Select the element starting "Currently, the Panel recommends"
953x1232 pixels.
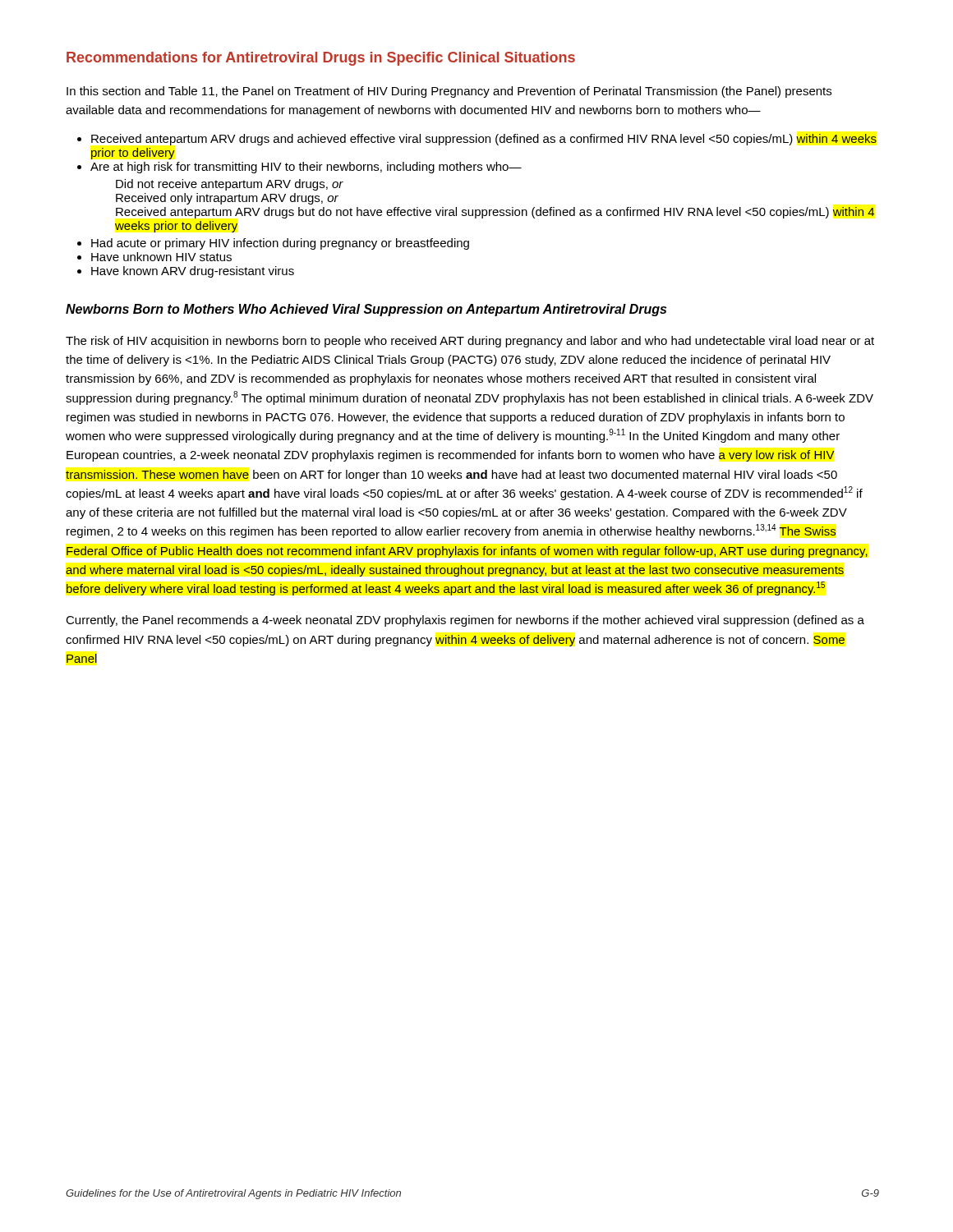coord(472,639)
